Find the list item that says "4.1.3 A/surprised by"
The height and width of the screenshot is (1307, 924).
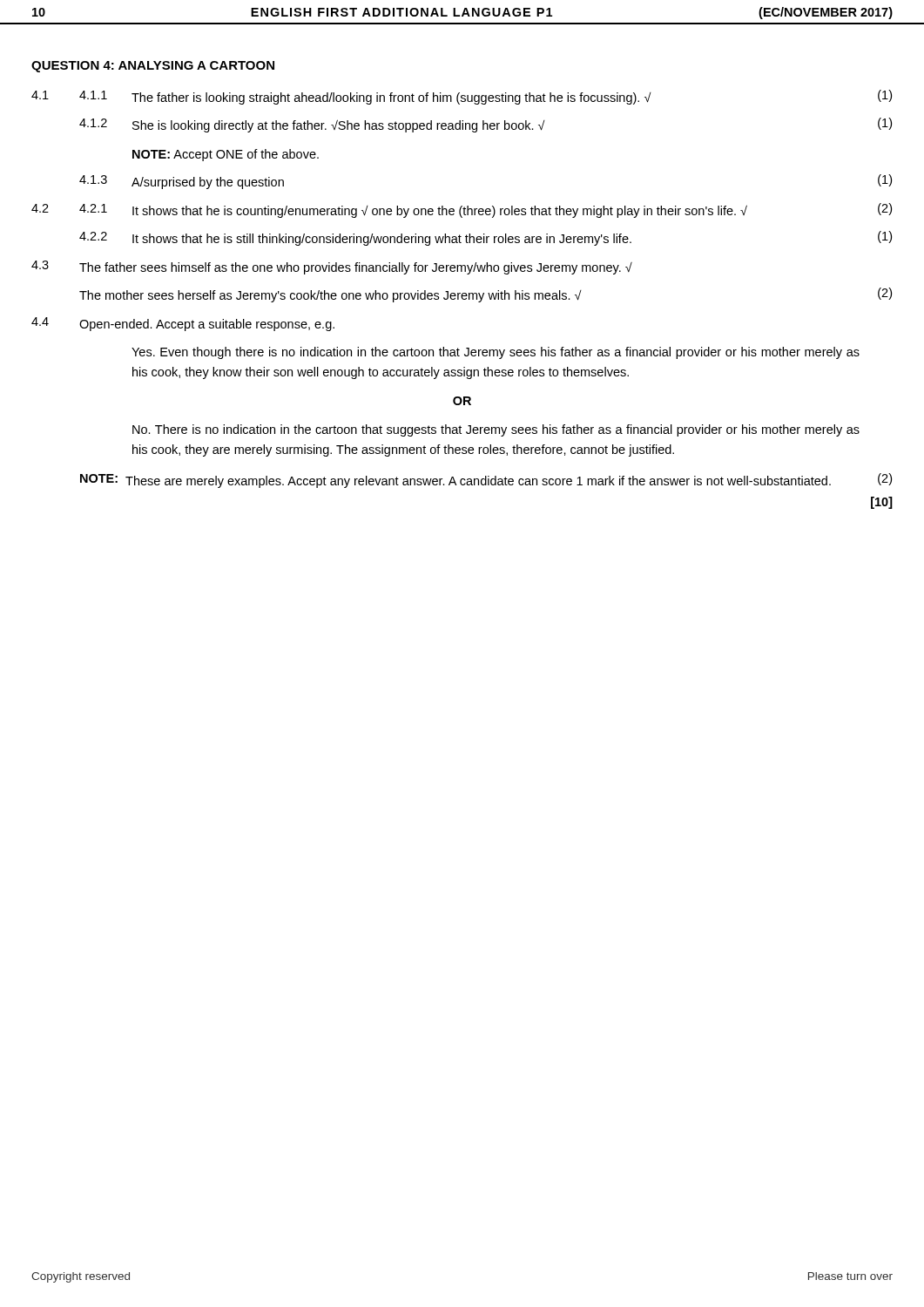205,182
